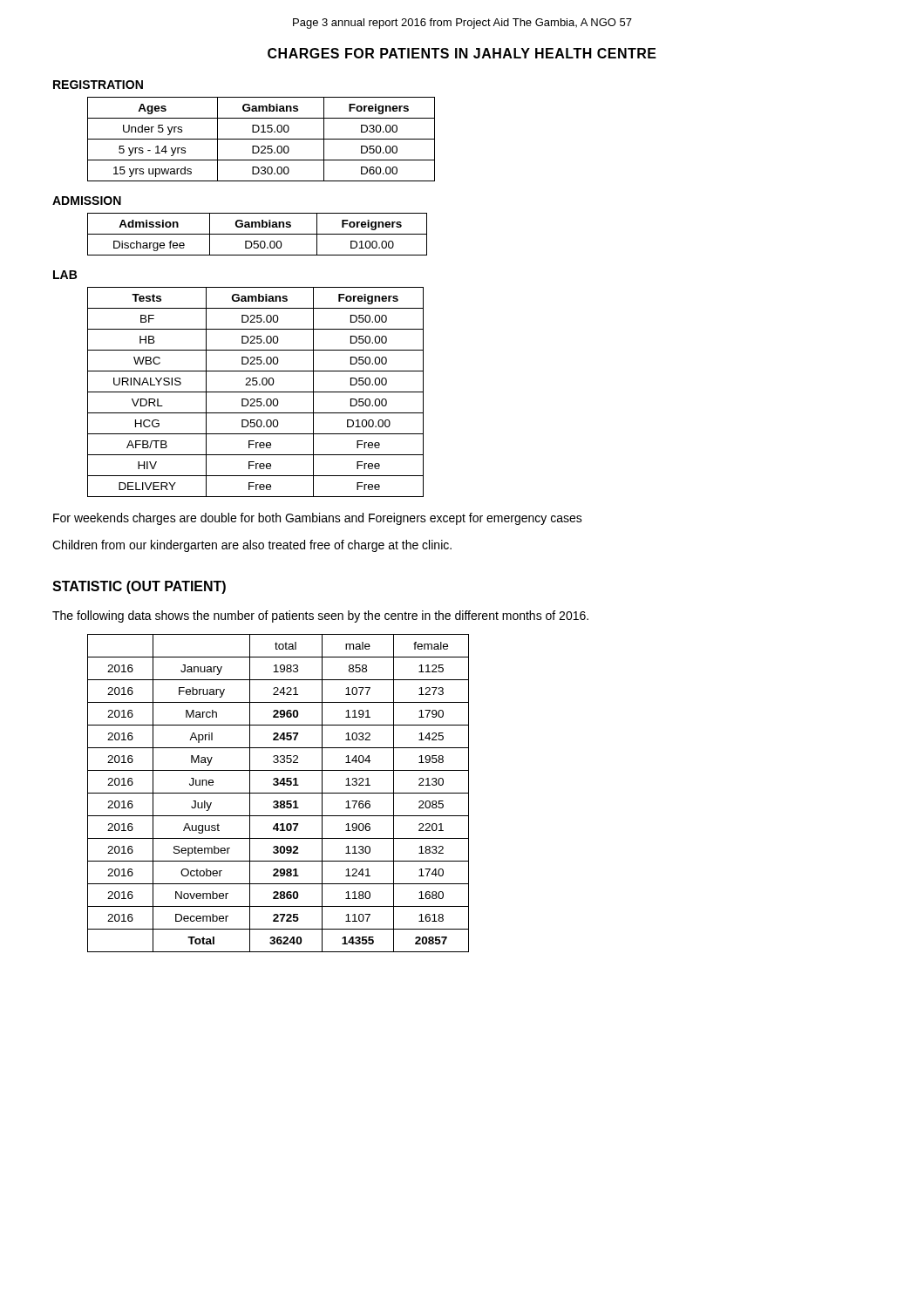Point to the block beginning "Children from our kindergarten are also treated free"
This screenshot has width=924, height=1308.
point(252,545)
